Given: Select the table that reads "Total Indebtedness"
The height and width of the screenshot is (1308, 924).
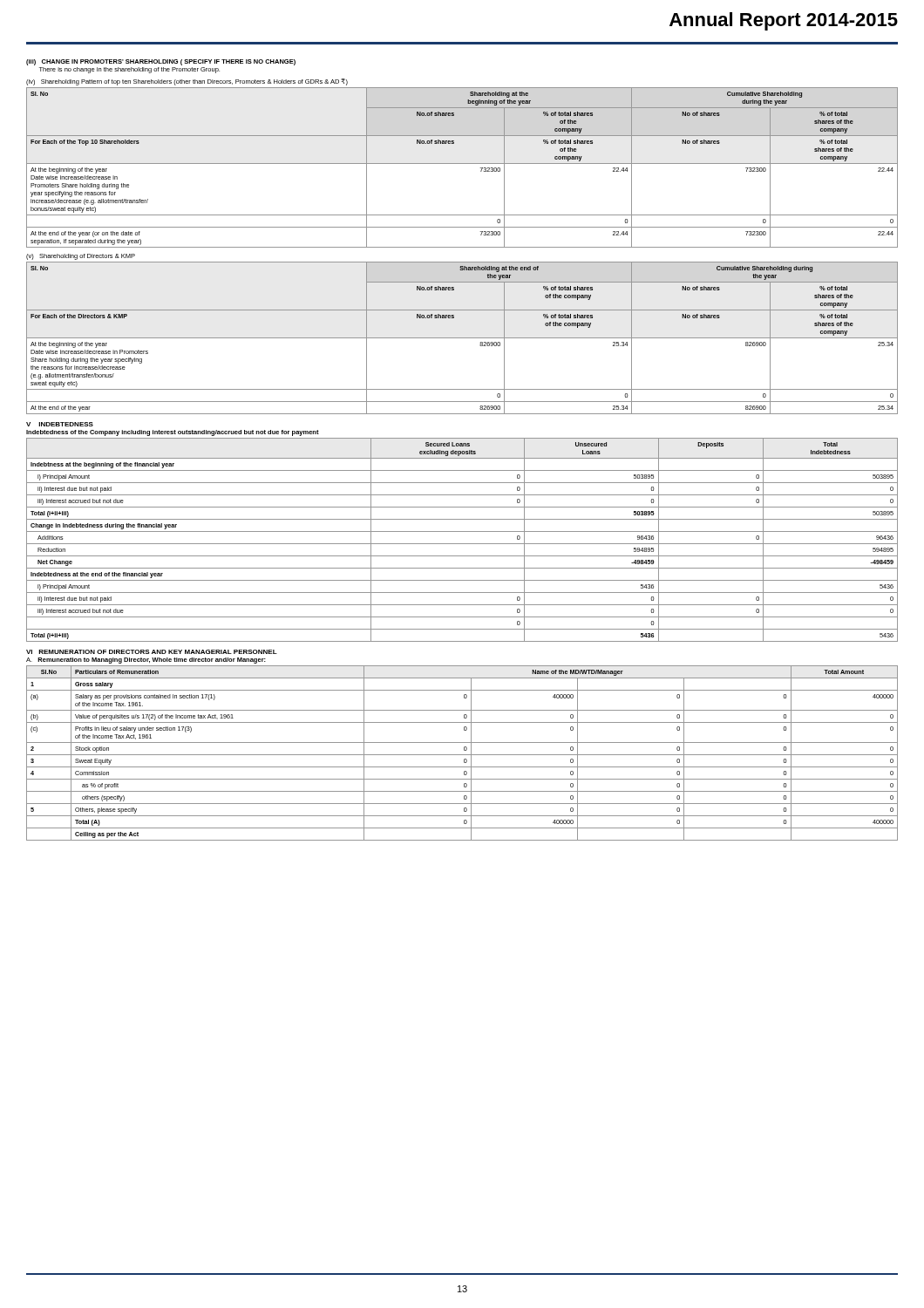Looking at the screenshot, I should [x=462, y=540].
